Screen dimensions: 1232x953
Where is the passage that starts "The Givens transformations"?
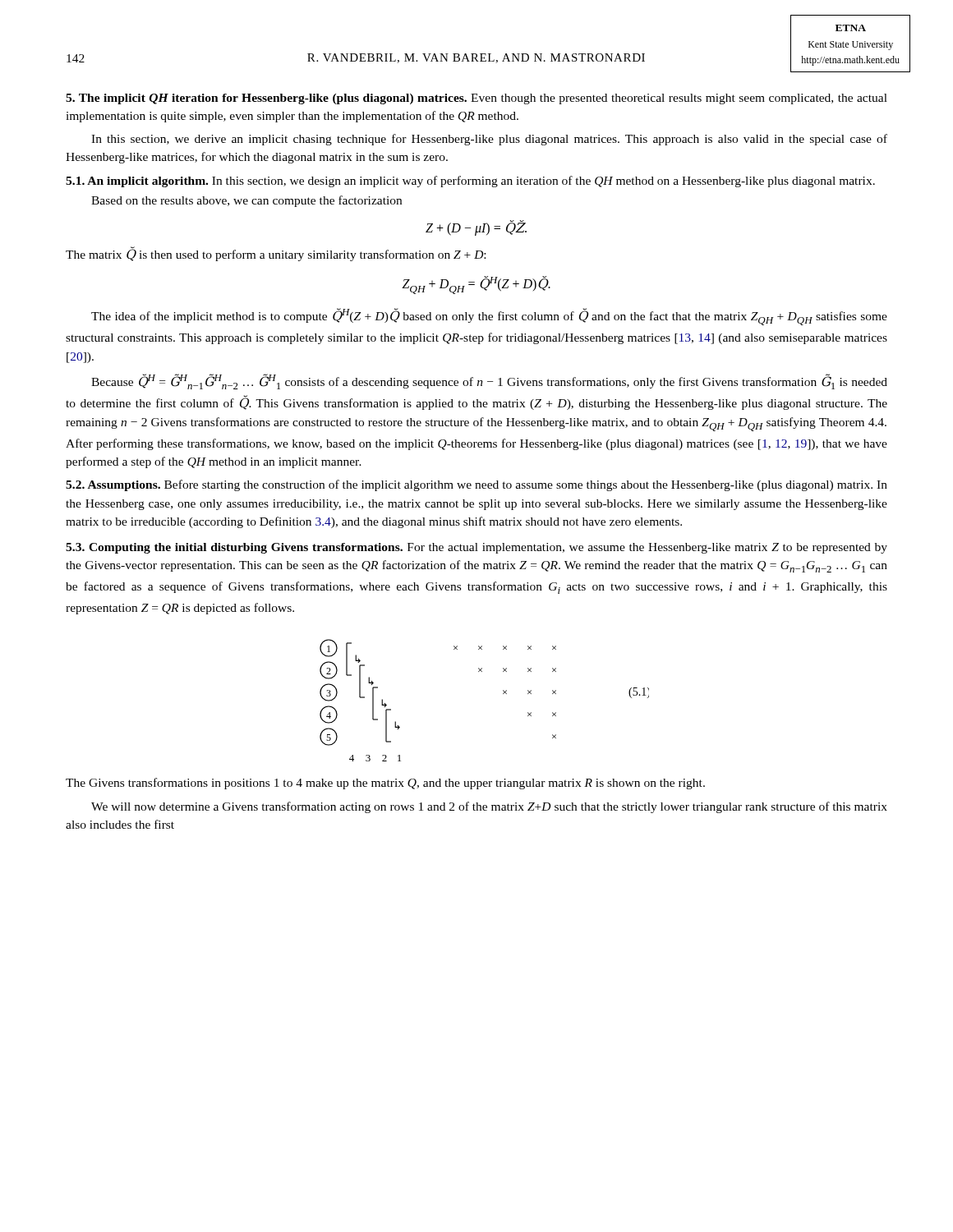(x=386, y=783)
